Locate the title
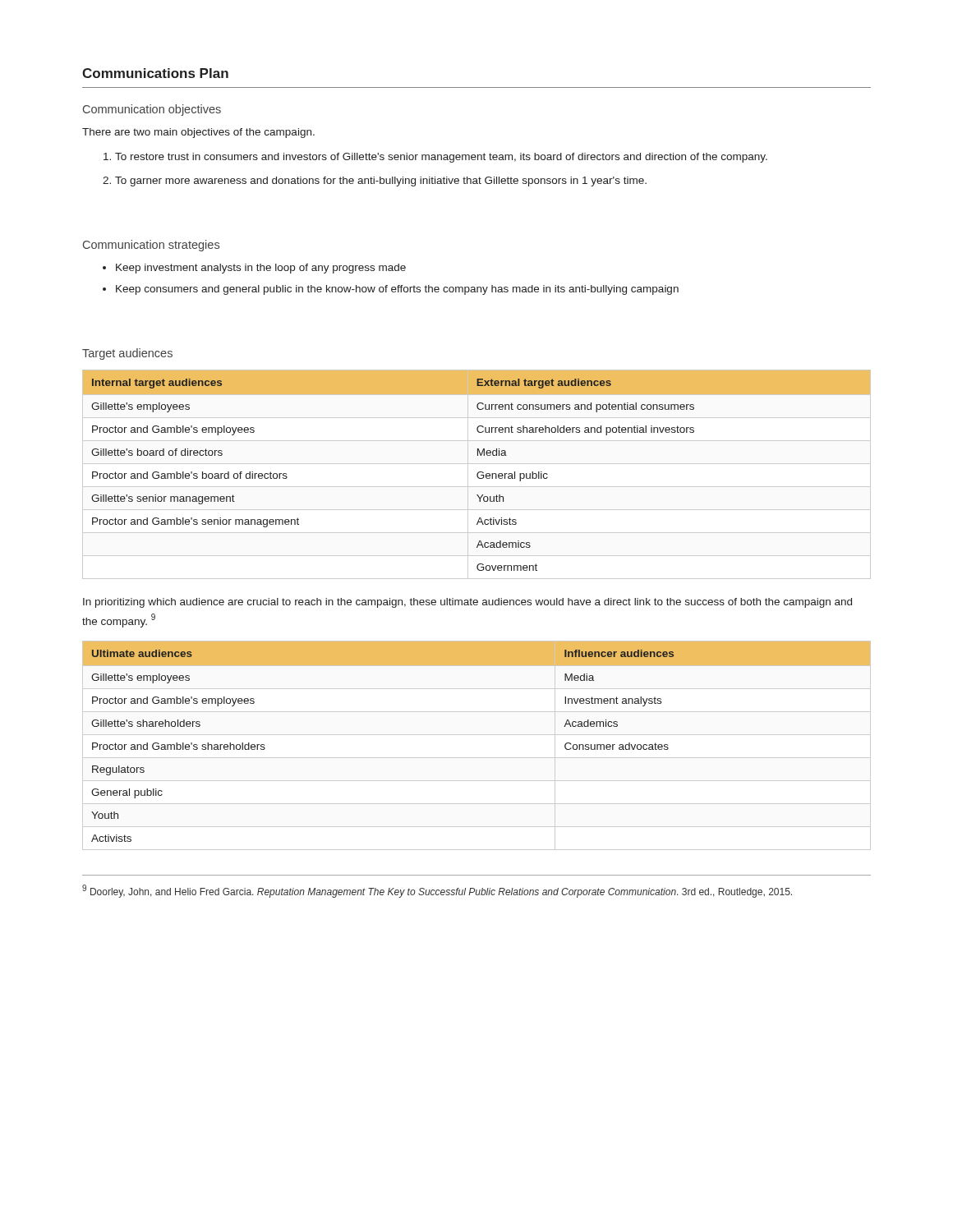 (x=155, y=73)
